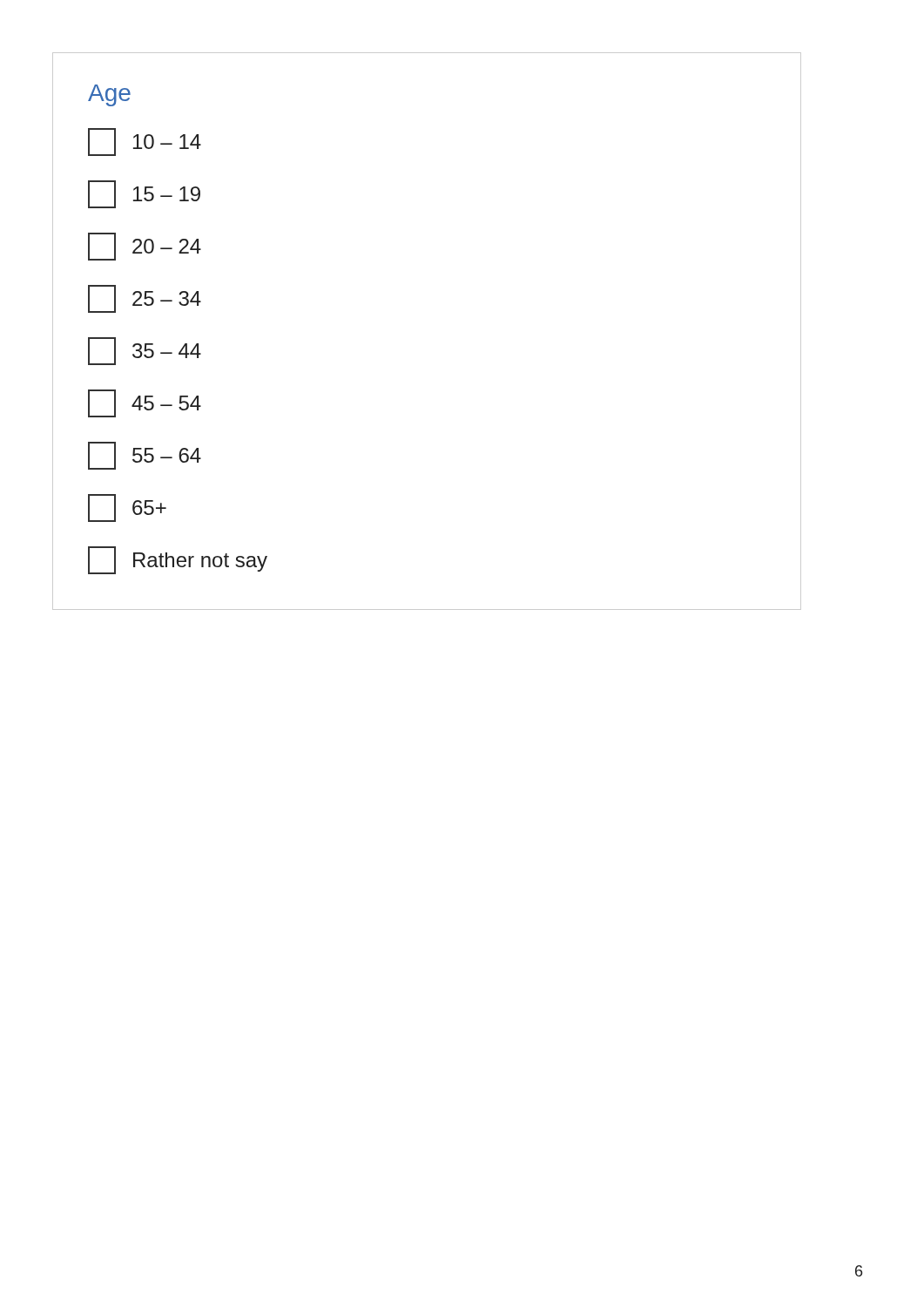Find the block starting "Rather not say"
Screen dimensions: 1307x924
tap(178, 560)
